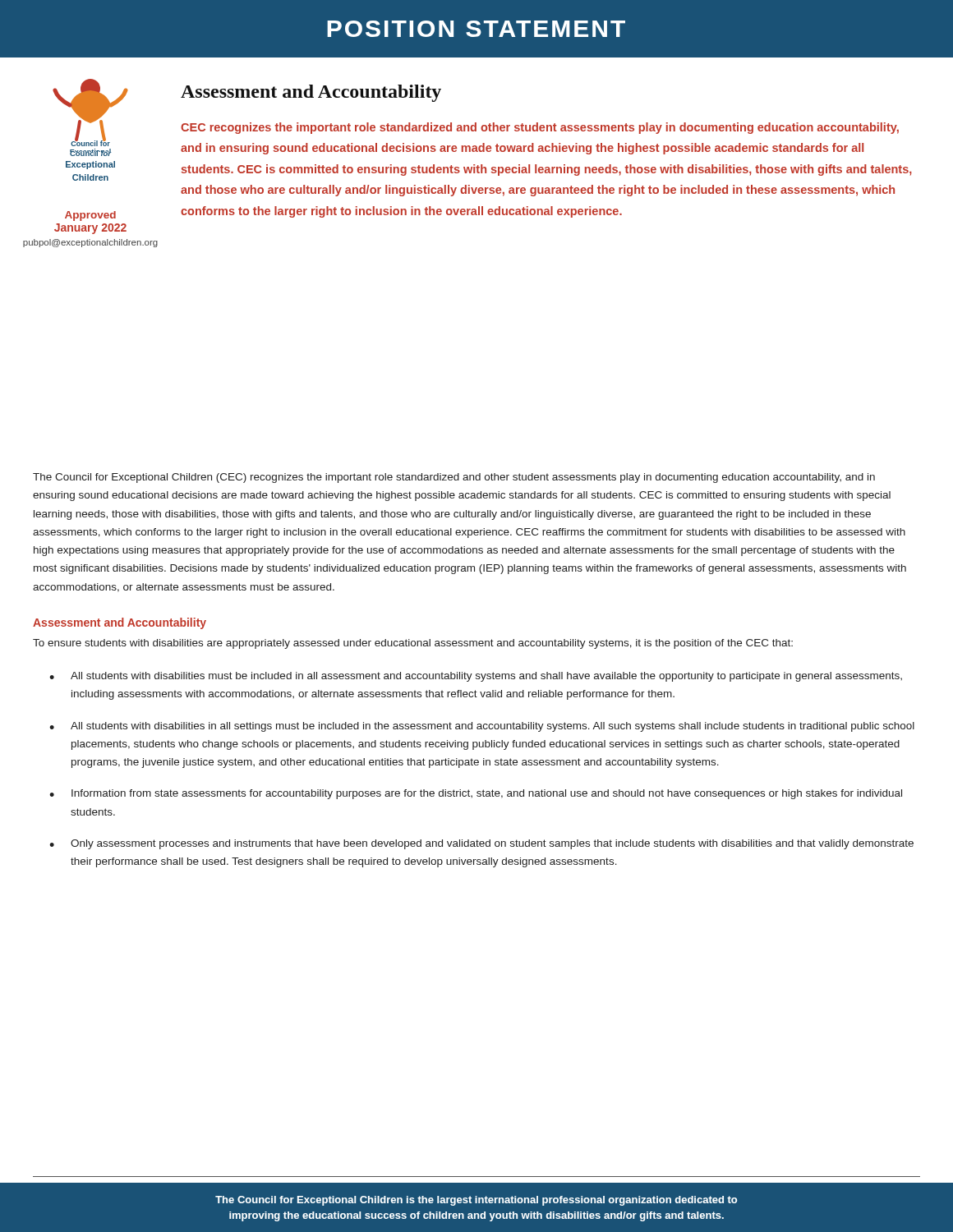Navigate to the block starting "The Council for Exceptional Children (CEC) recognizes the"
Image resolution: width=953 pixels, height=1232 pixels.
(x=470, y=532)
